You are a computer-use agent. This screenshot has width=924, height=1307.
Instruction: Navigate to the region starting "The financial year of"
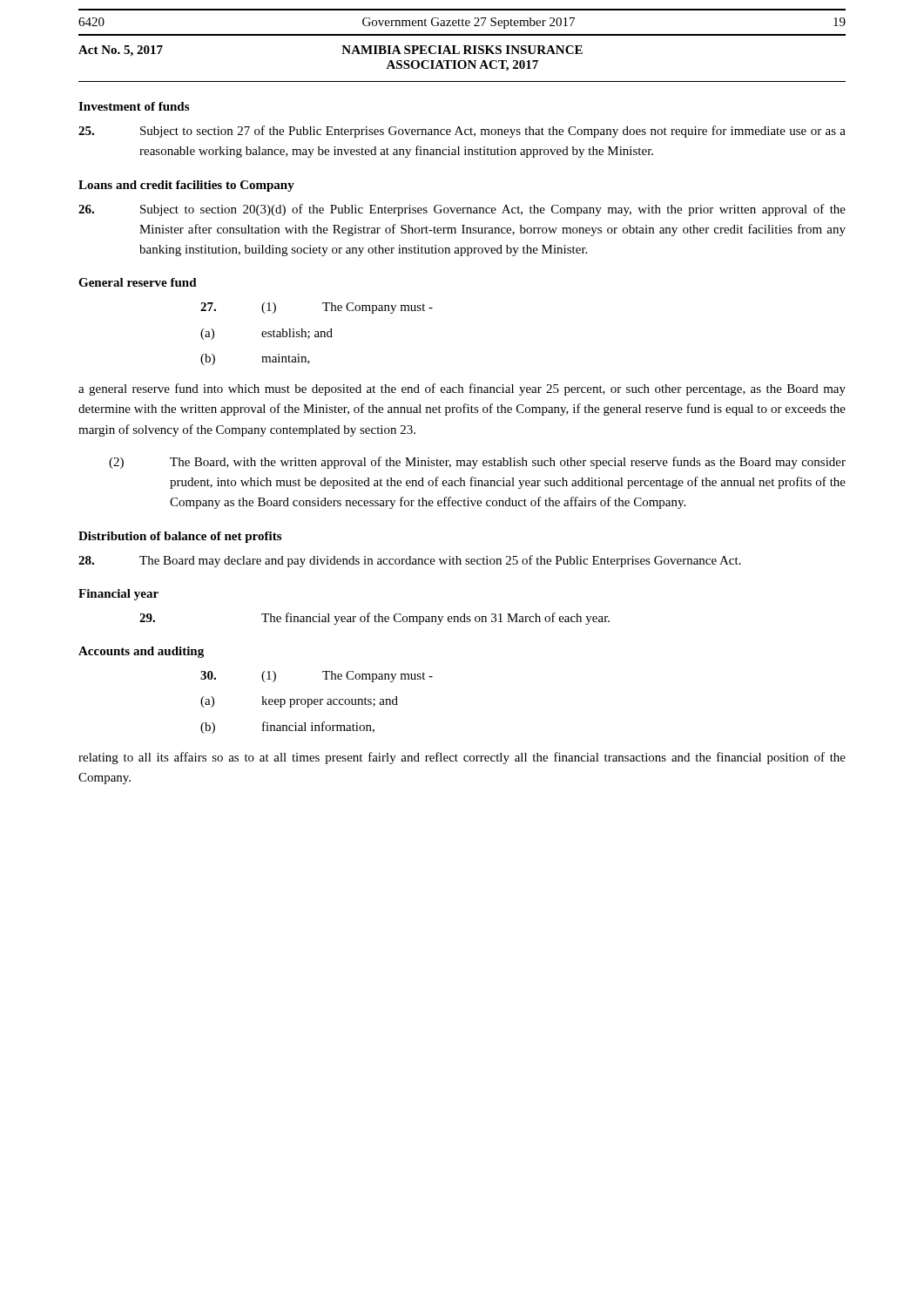pos(462,618)
